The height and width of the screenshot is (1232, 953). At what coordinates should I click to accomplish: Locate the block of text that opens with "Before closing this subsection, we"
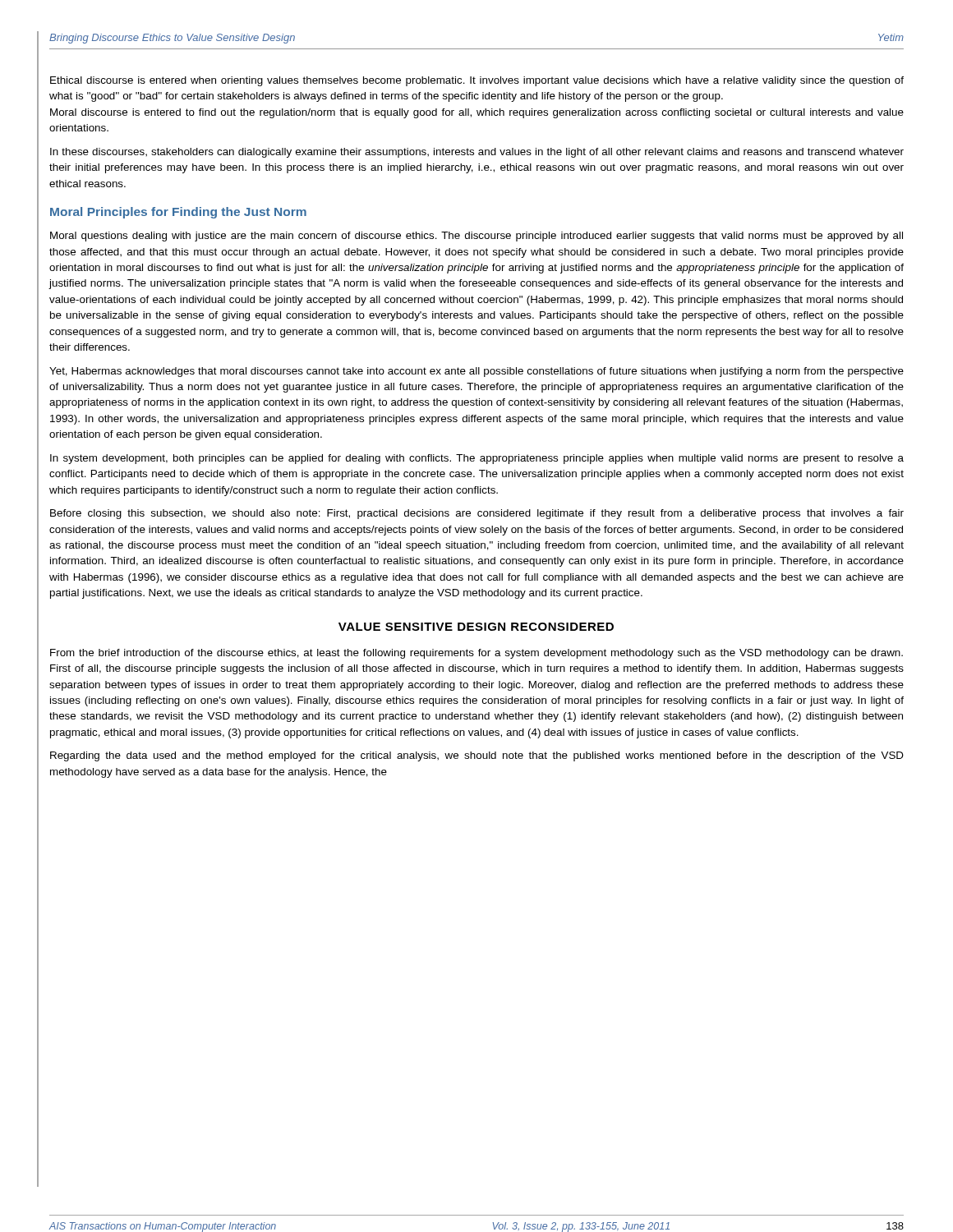[x=476, y=553]
